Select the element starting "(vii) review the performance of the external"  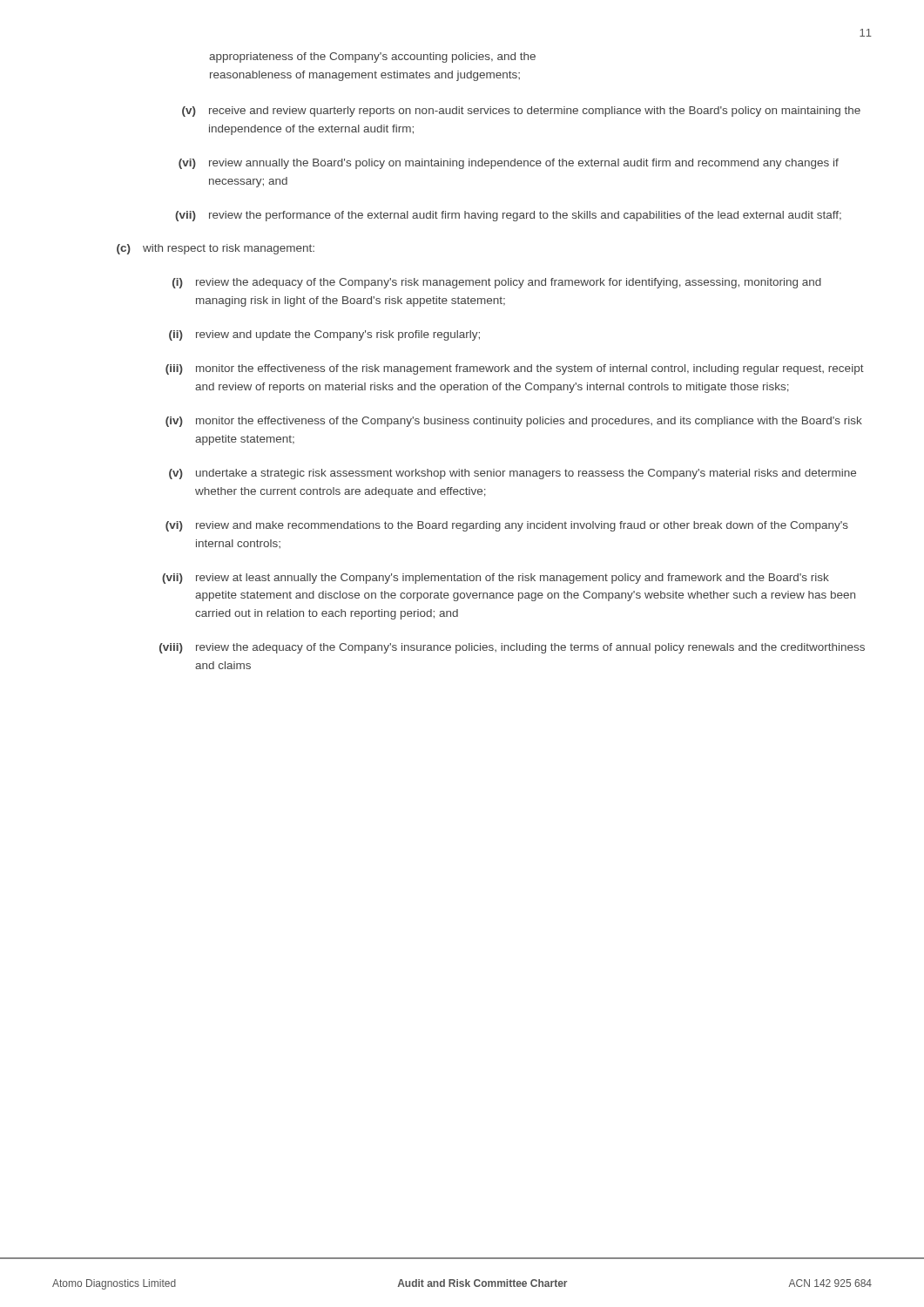click(506, 215)
